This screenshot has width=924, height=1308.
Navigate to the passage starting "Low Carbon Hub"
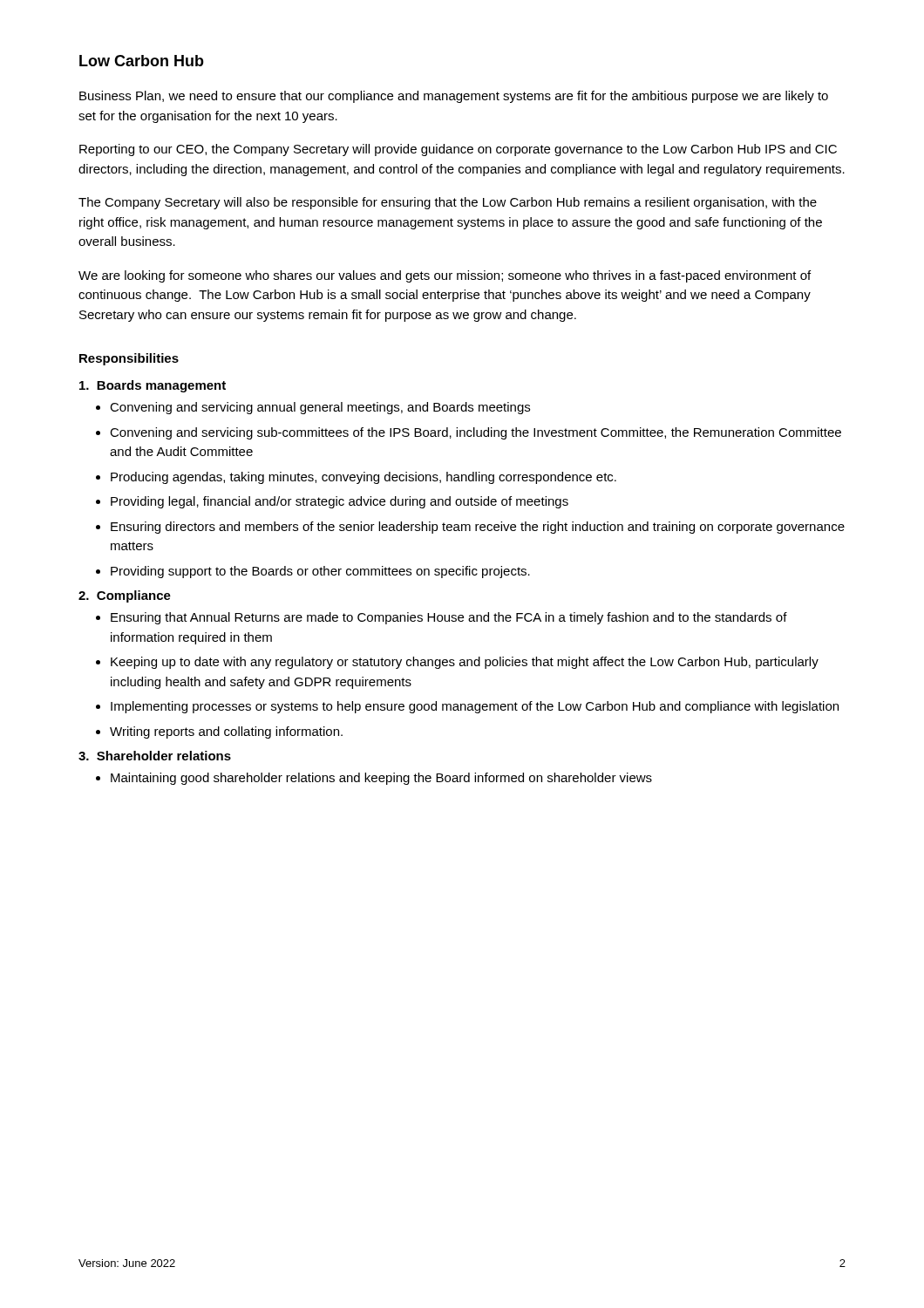pos(142,61)
